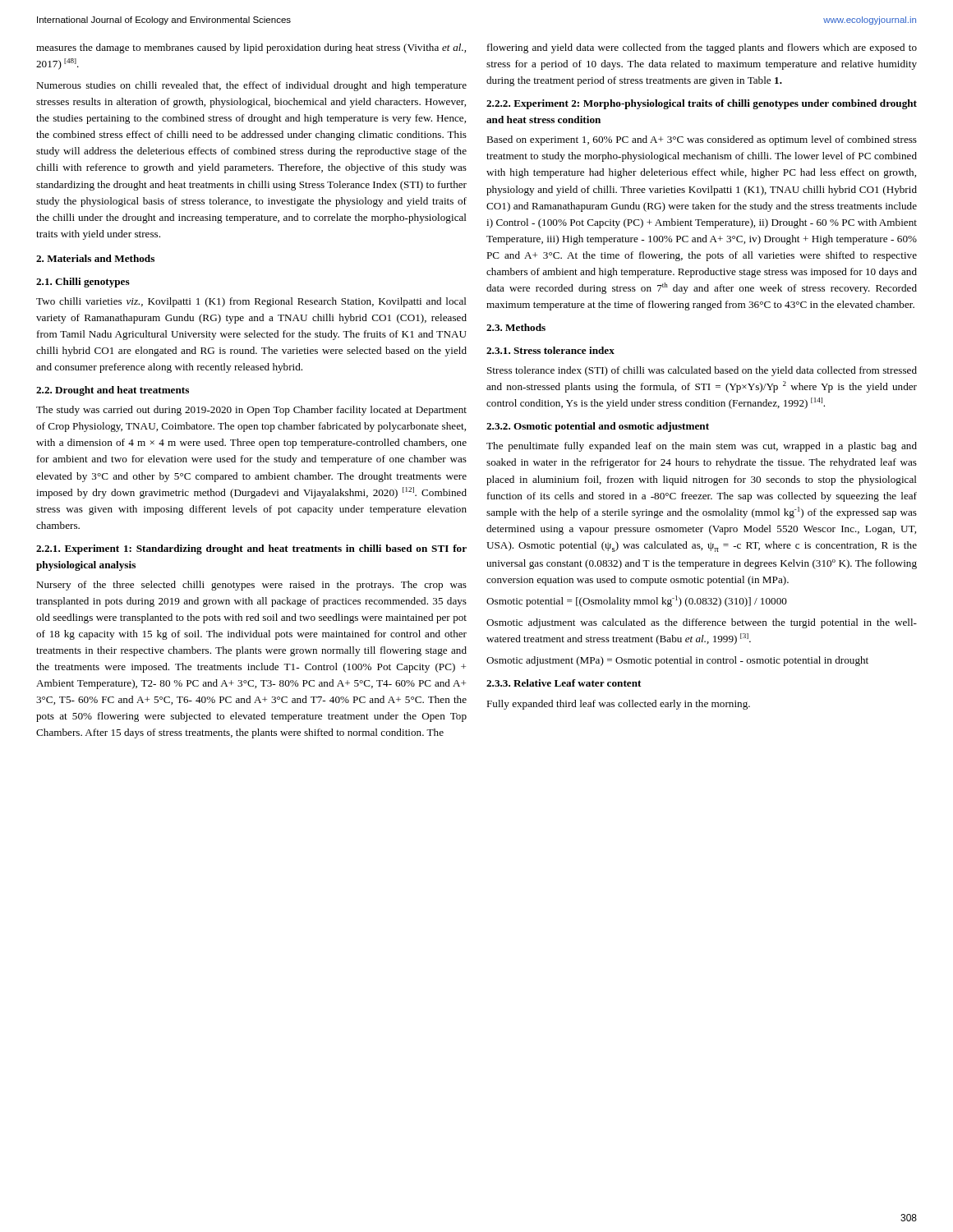Navigate to the text starting "Osmotic adjustment was"
This screenshot has width=953, height=1232.
pyautogui.click(x=702, y=631)
